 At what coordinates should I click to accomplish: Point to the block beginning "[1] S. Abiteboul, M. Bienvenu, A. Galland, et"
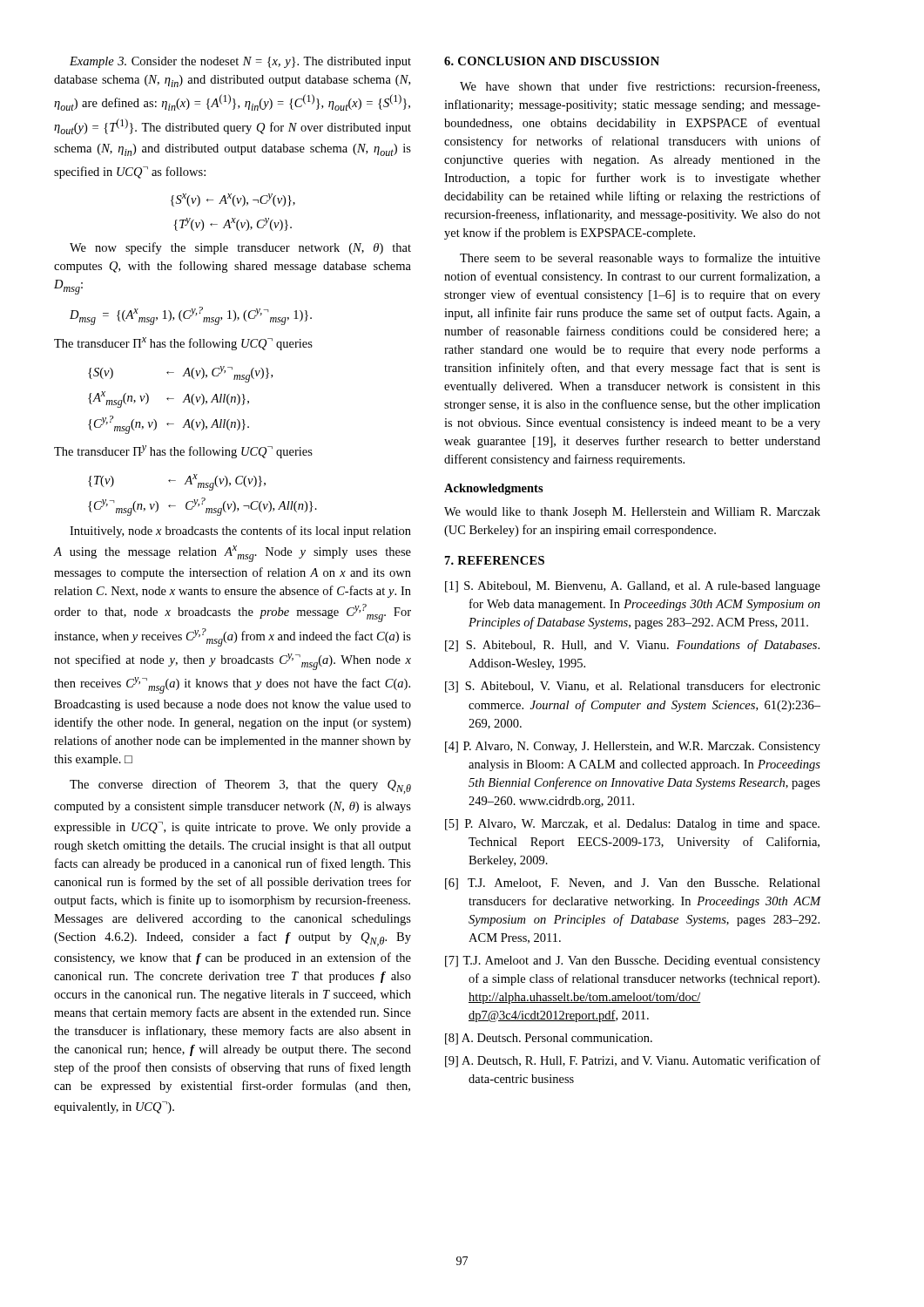tap(632, 604)
